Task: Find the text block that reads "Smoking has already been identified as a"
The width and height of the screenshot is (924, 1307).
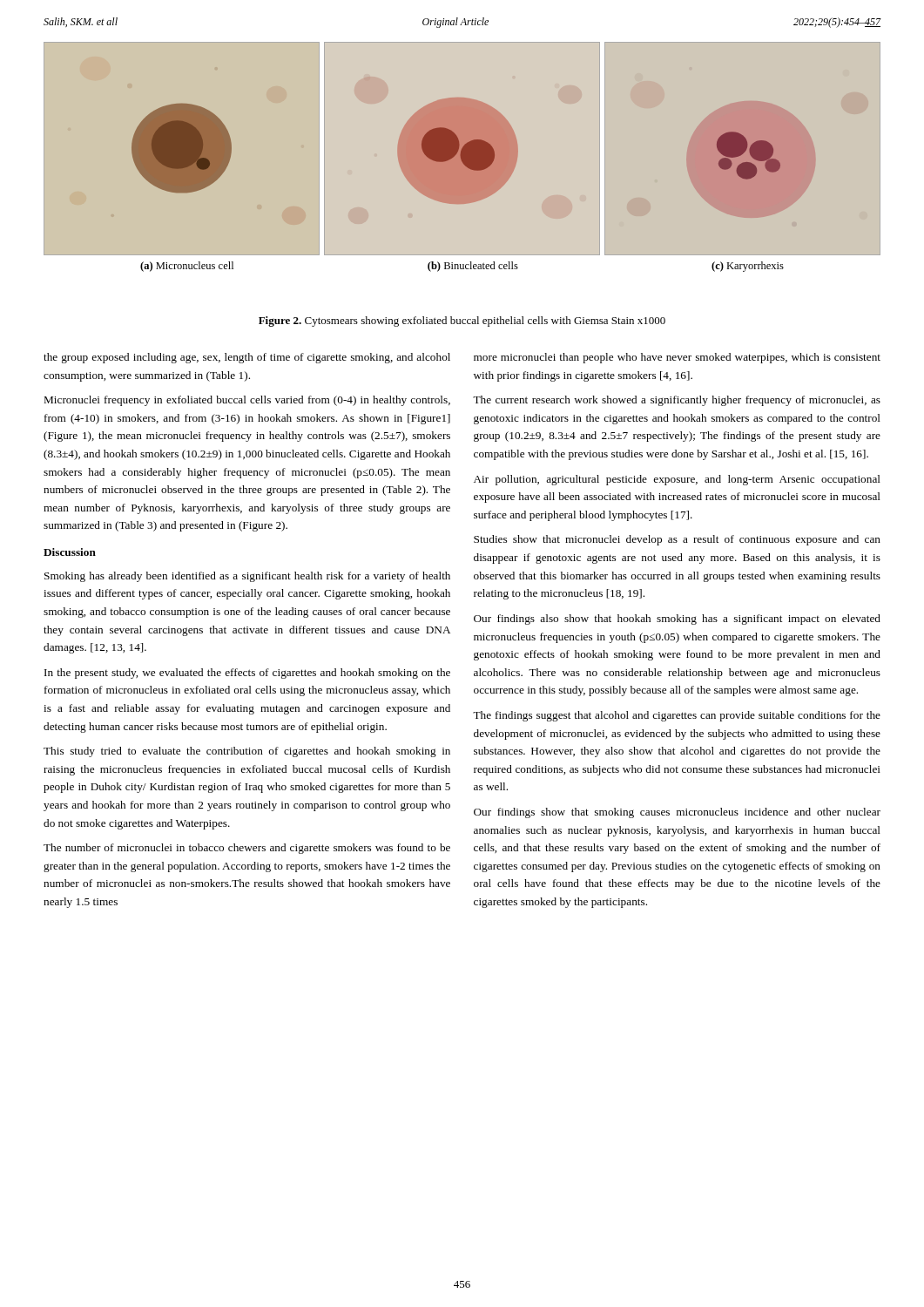Action: click(x=247, y=611)
